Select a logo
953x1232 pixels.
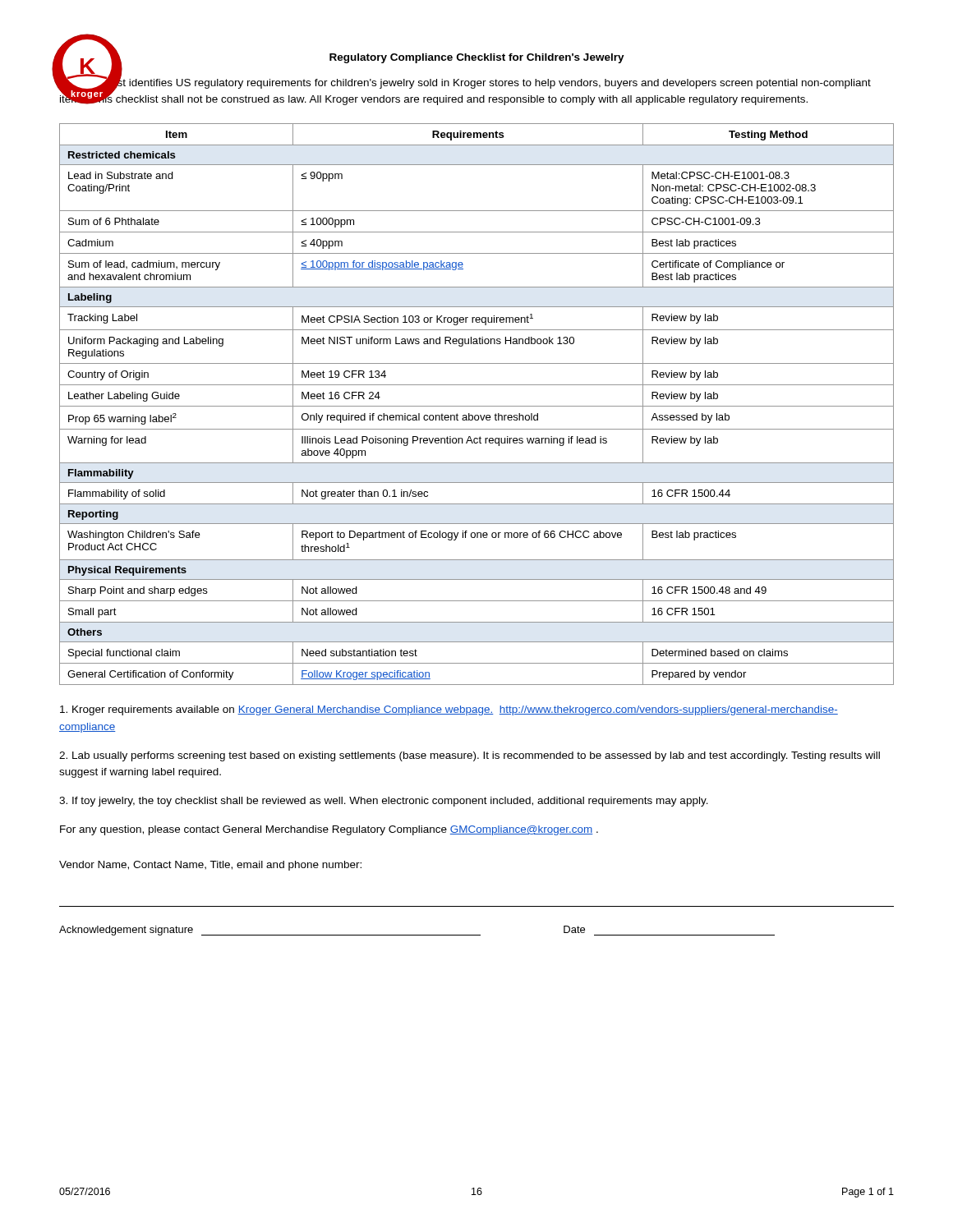coord(87,69)
